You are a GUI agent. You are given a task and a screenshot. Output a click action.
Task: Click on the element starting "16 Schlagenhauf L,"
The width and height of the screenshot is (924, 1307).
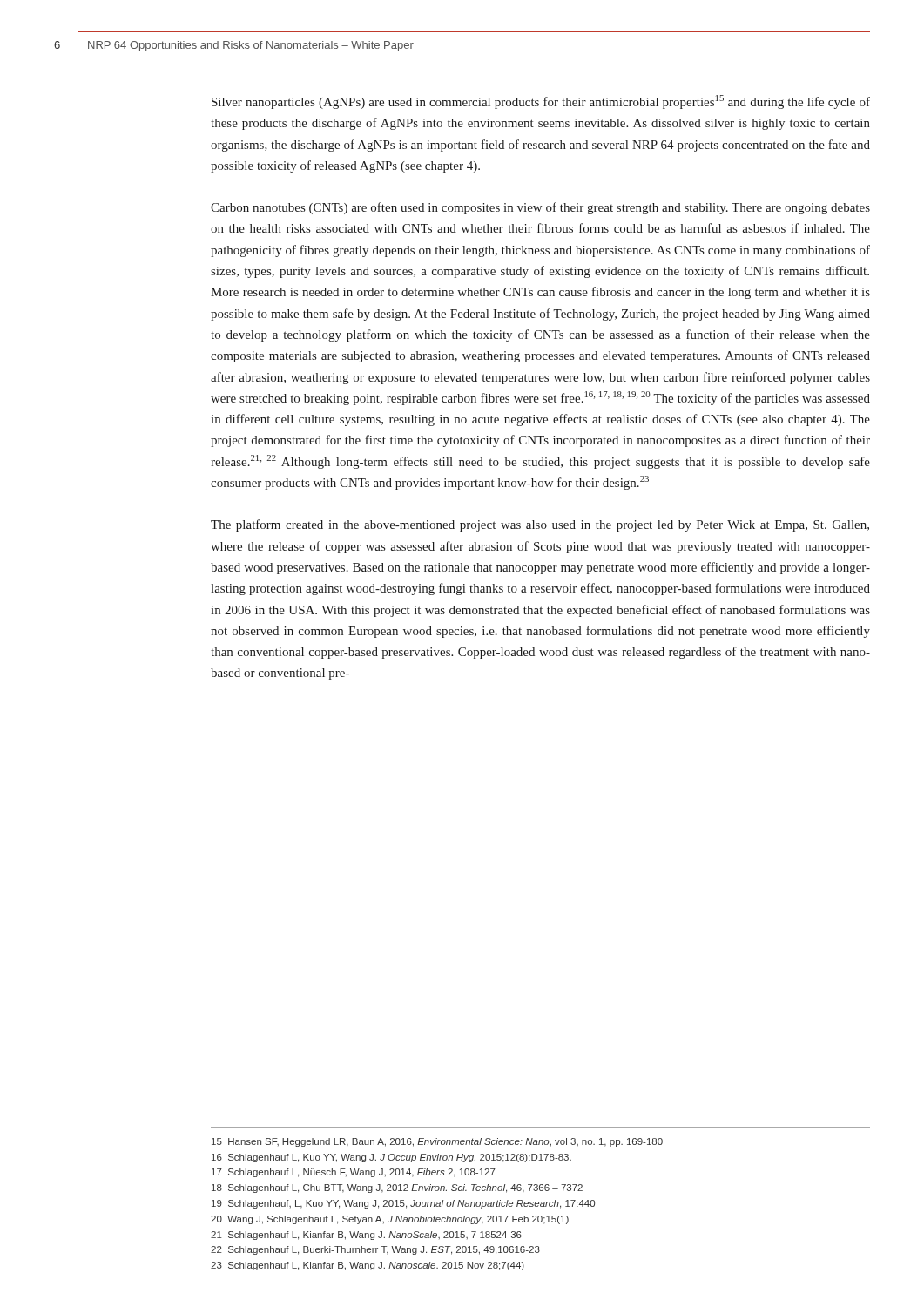391,1157
